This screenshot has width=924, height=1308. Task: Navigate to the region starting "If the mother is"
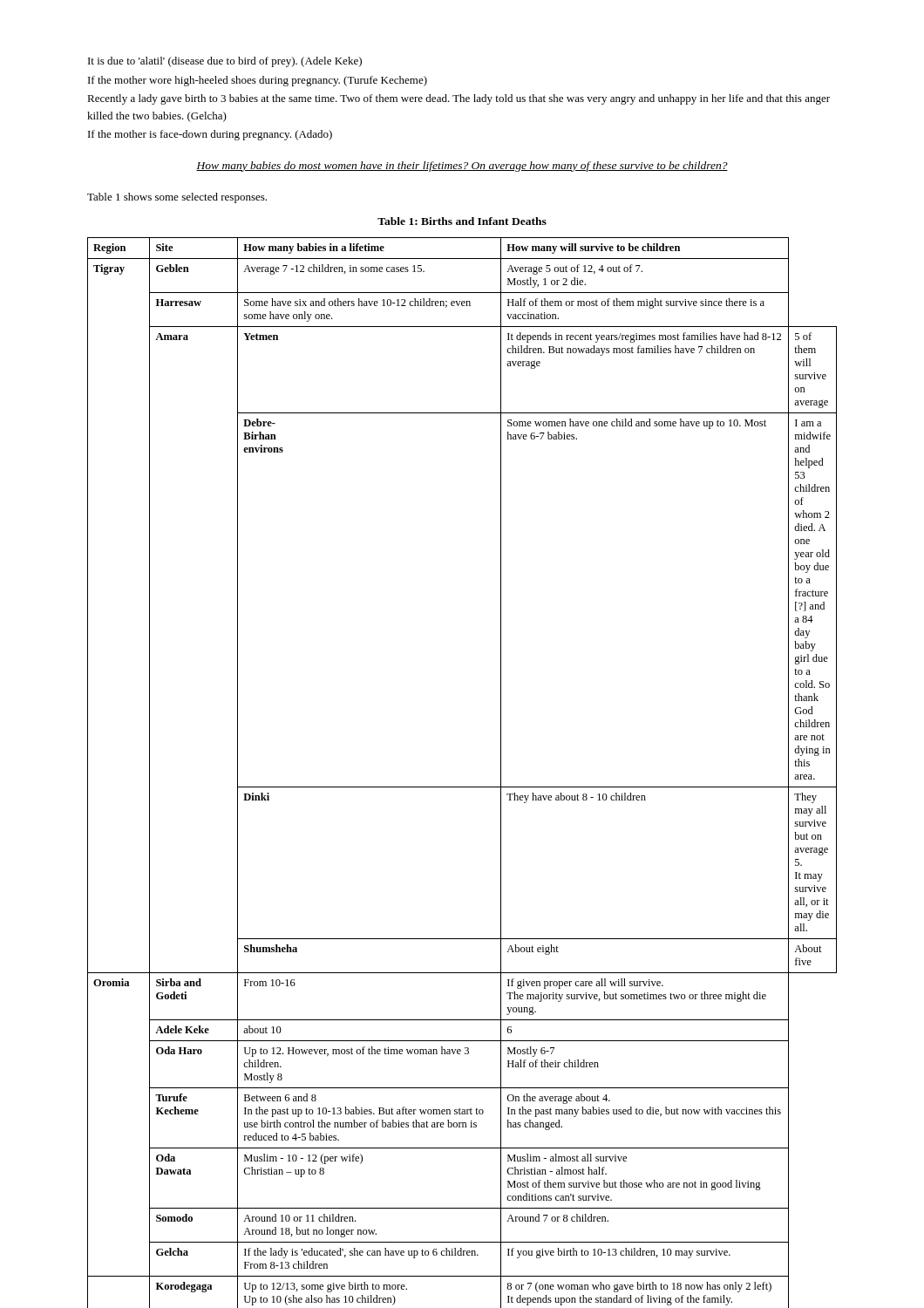[x=210, y=134]
